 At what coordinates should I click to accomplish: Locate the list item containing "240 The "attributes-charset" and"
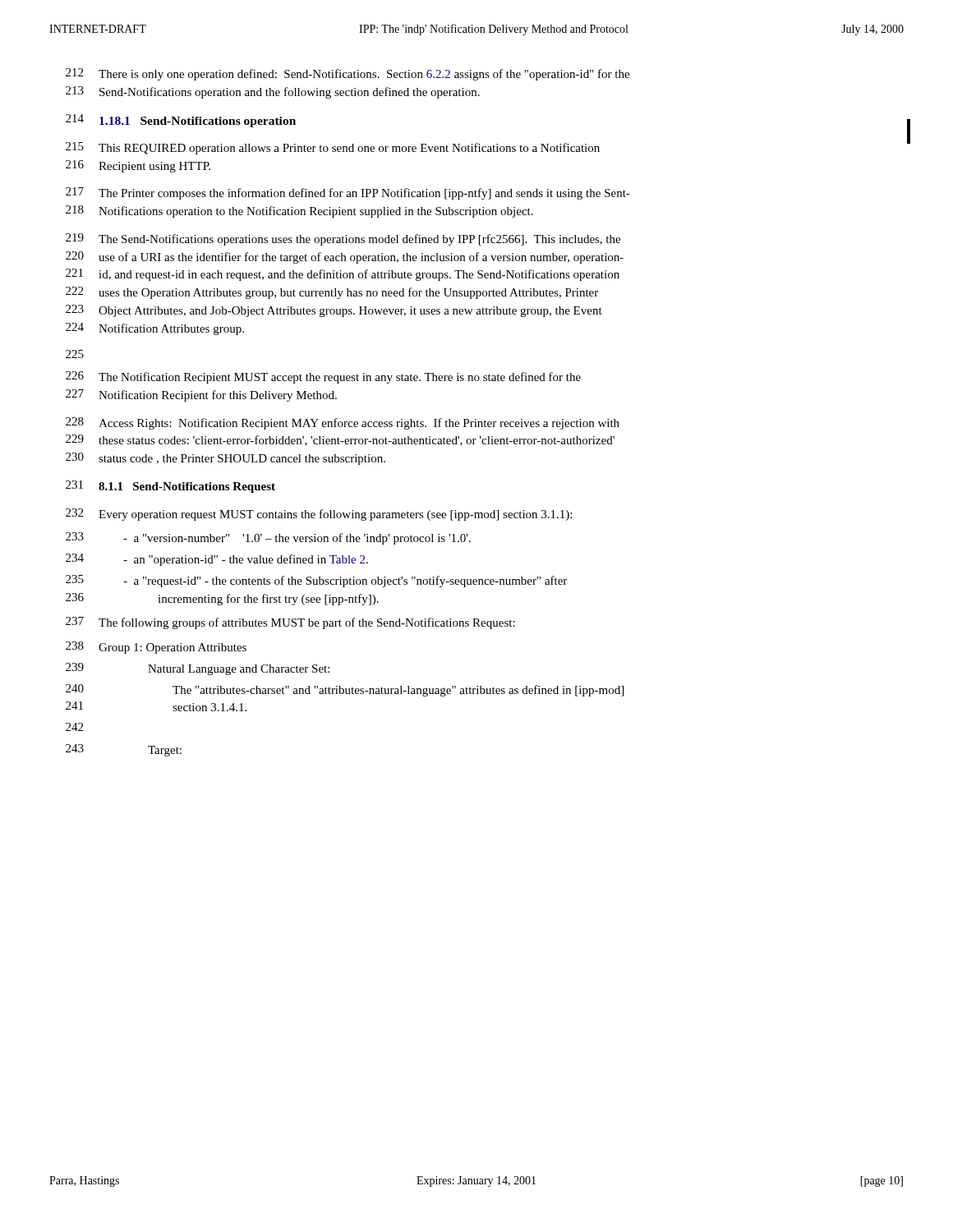[x=476, y=699]
